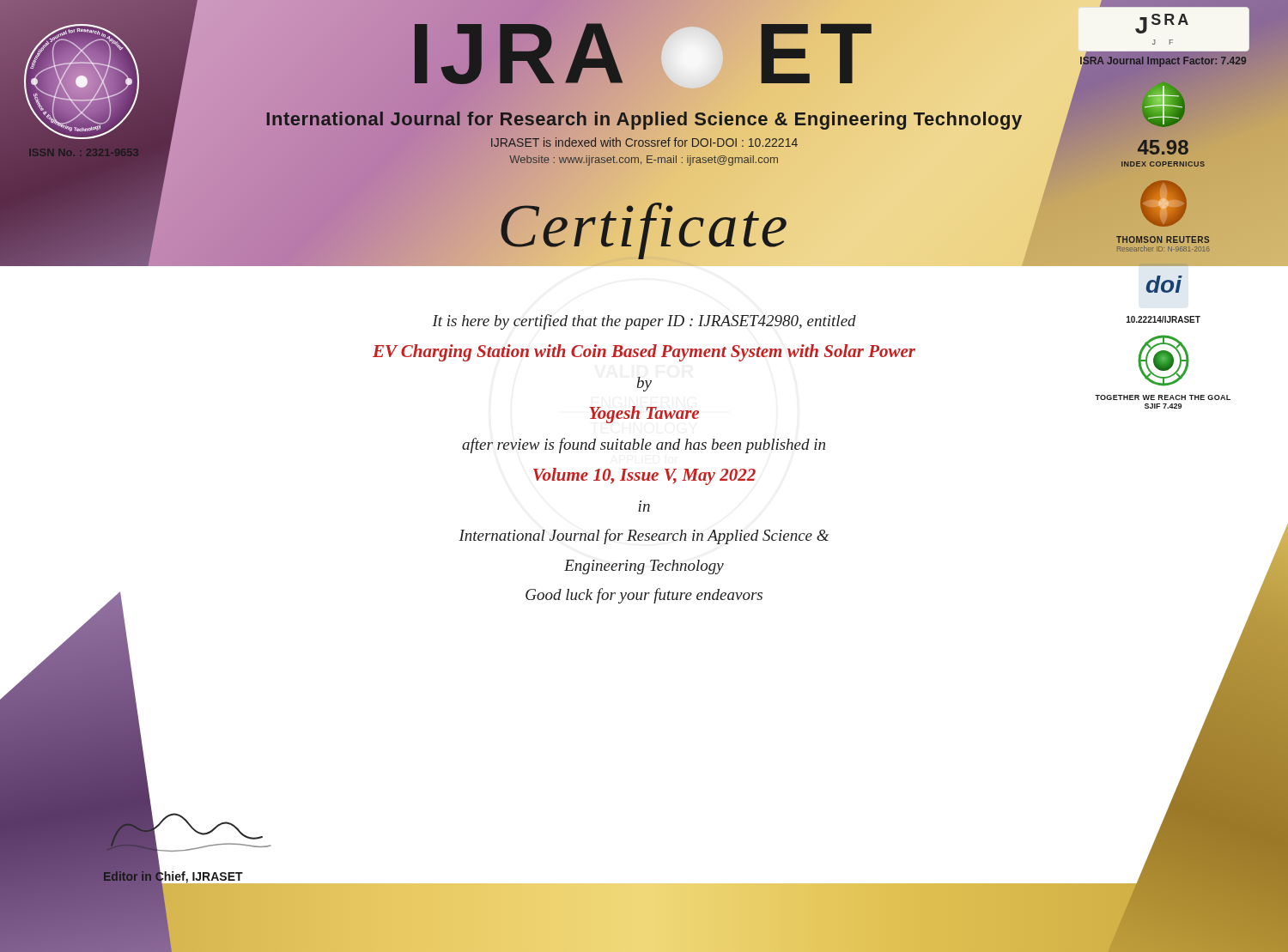The width and height of the screenshot is (1288, 952).
Task: Locate the text starting "Website : www.ijraset.com, E-mail : ijraset@gmail.com"
Action: [x=644, y=159]
